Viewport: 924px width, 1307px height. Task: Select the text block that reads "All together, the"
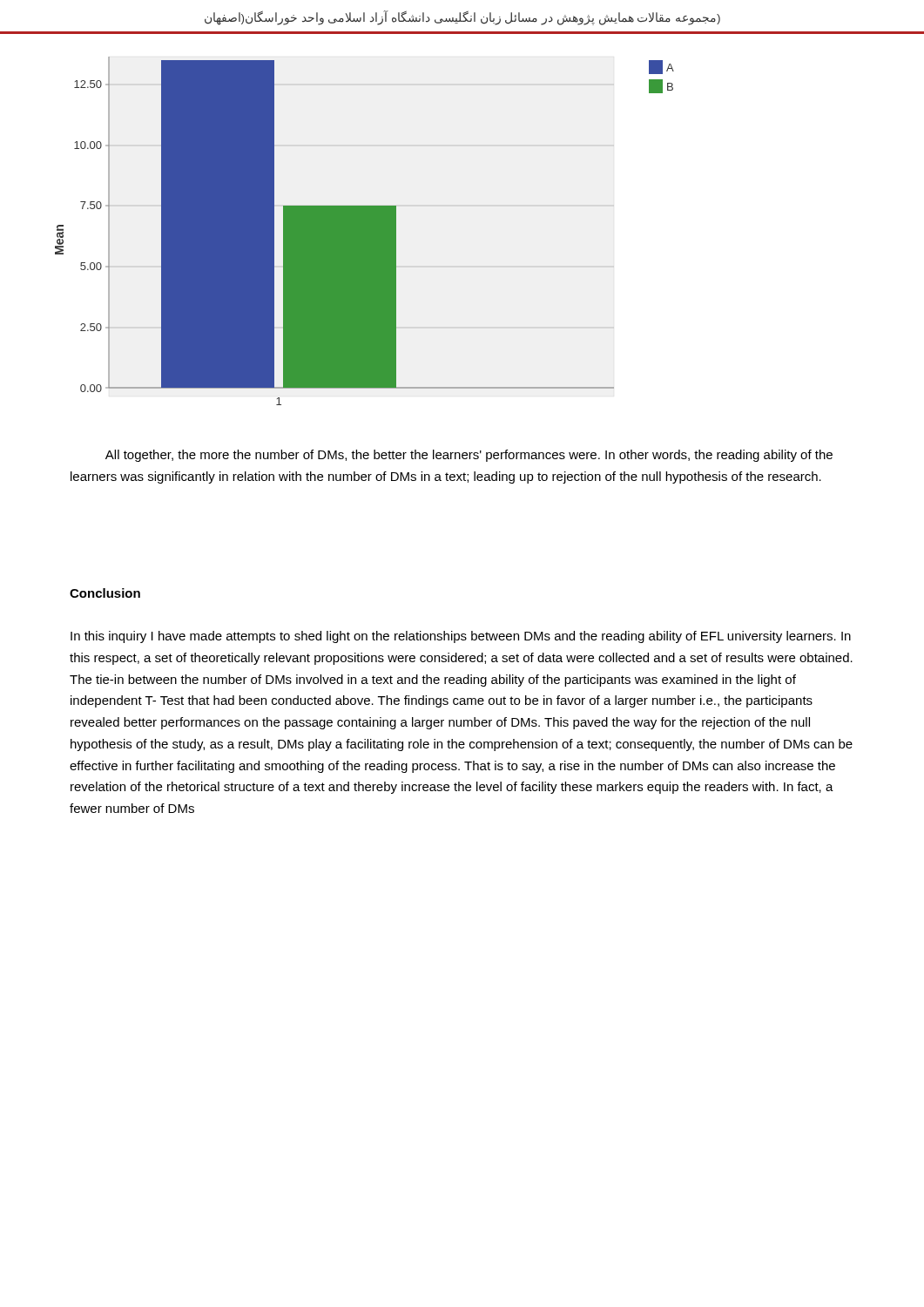point(451,465)
